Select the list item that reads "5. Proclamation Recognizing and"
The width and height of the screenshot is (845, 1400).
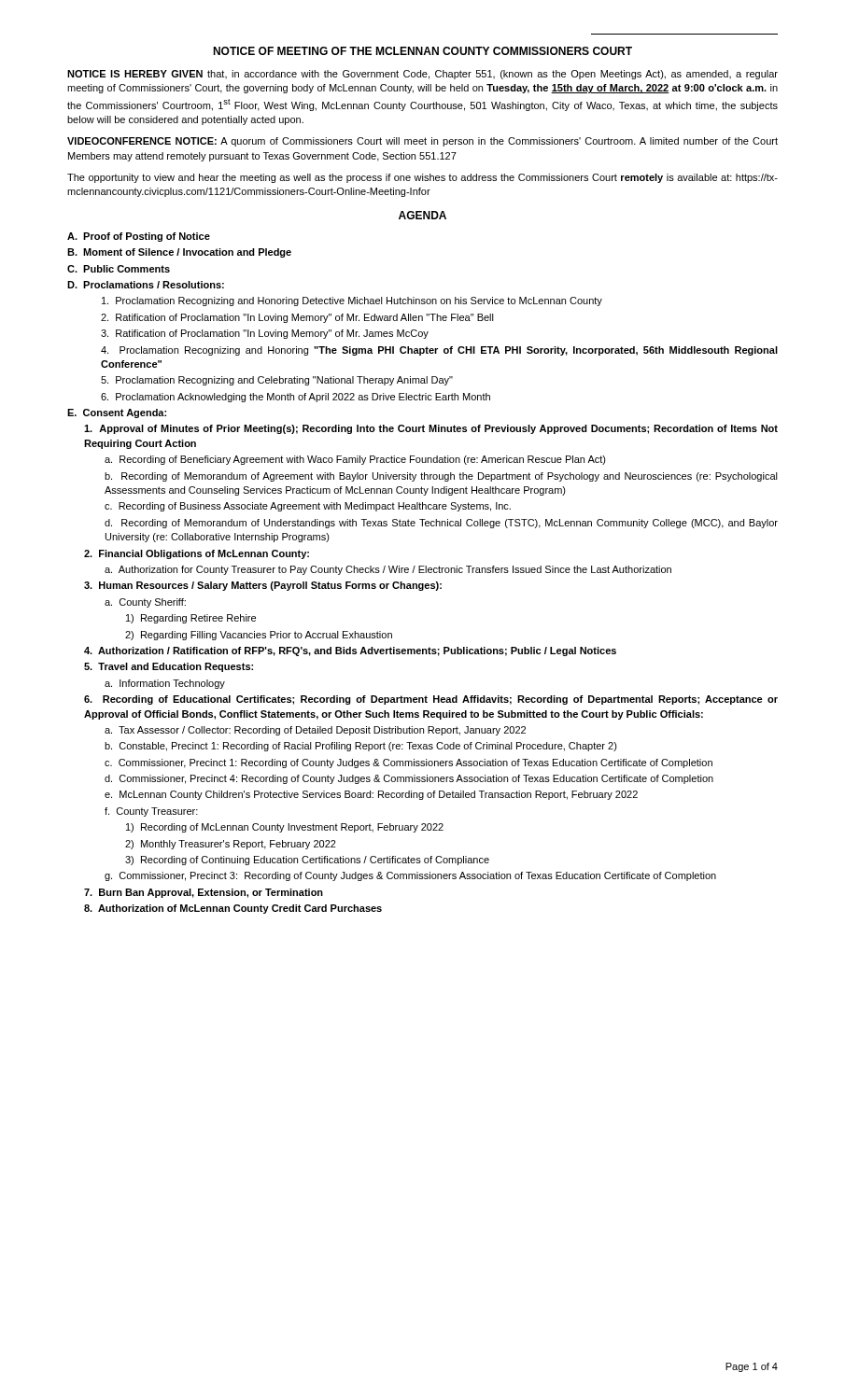[277, 380]
